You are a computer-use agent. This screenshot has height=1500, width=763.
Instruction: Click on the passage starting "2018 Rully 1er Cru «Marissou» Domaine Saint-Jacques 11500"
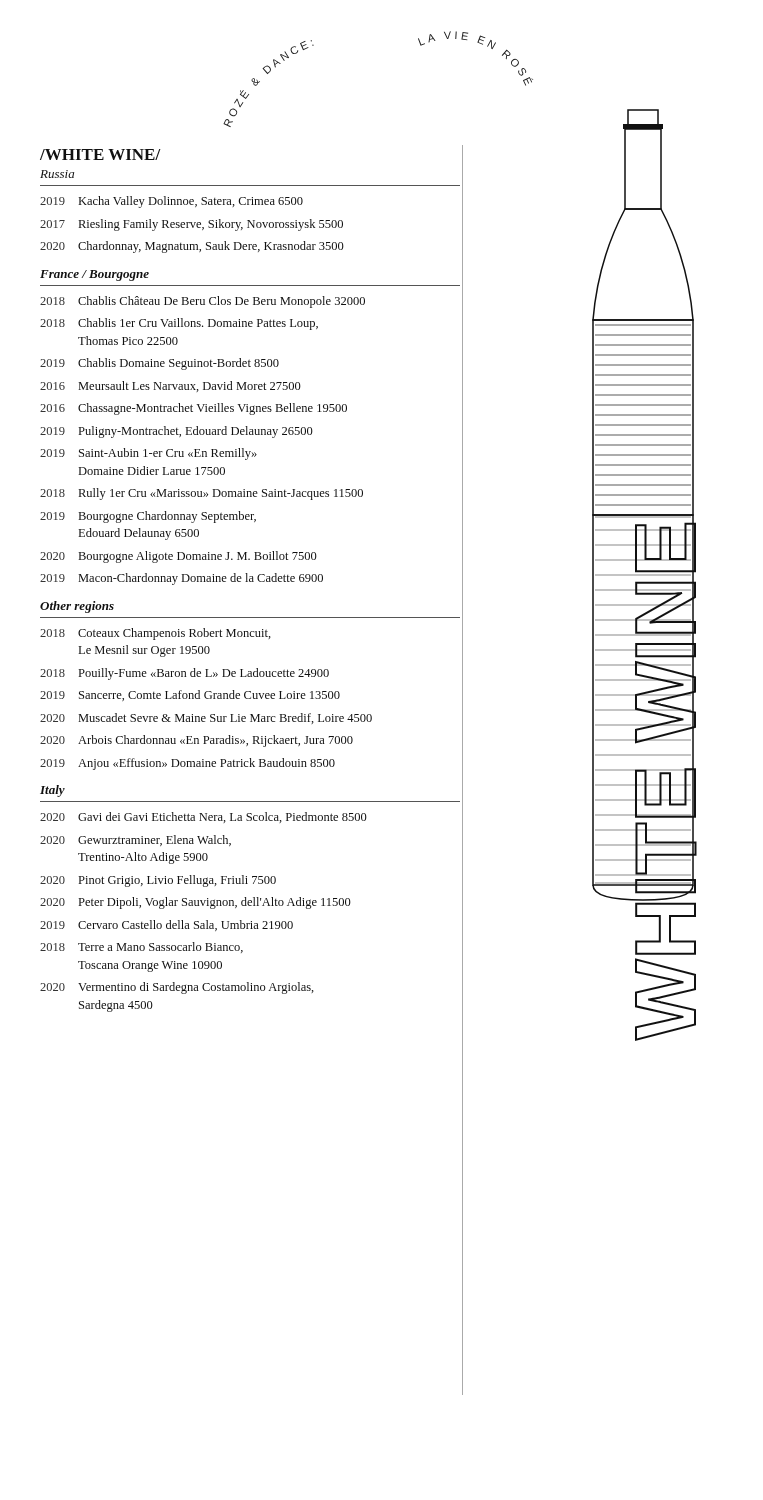202,494
